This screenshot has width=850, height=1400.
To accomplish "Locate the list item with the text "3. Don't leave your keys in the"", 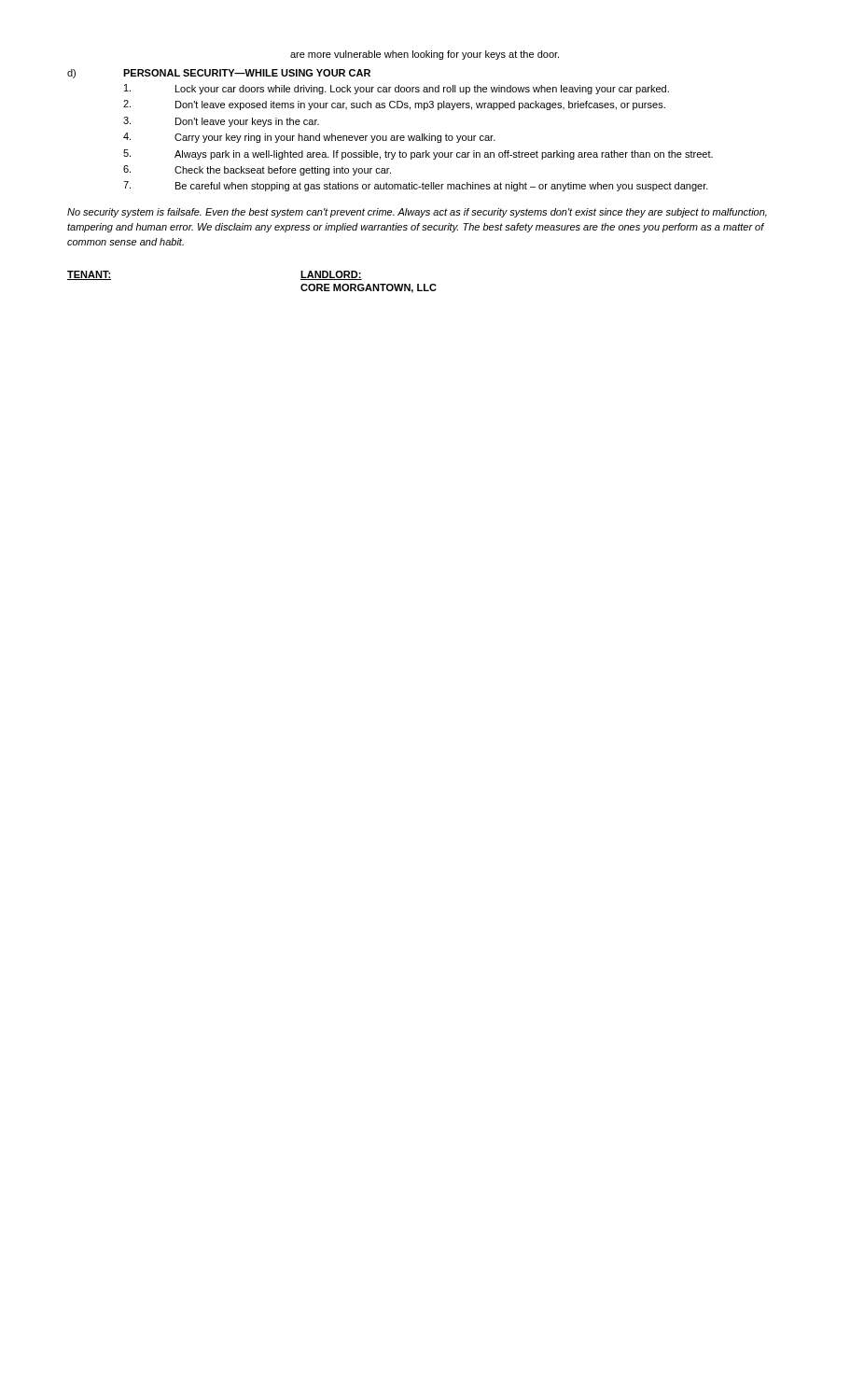I will pyautogui.click(x=221, y=122).
